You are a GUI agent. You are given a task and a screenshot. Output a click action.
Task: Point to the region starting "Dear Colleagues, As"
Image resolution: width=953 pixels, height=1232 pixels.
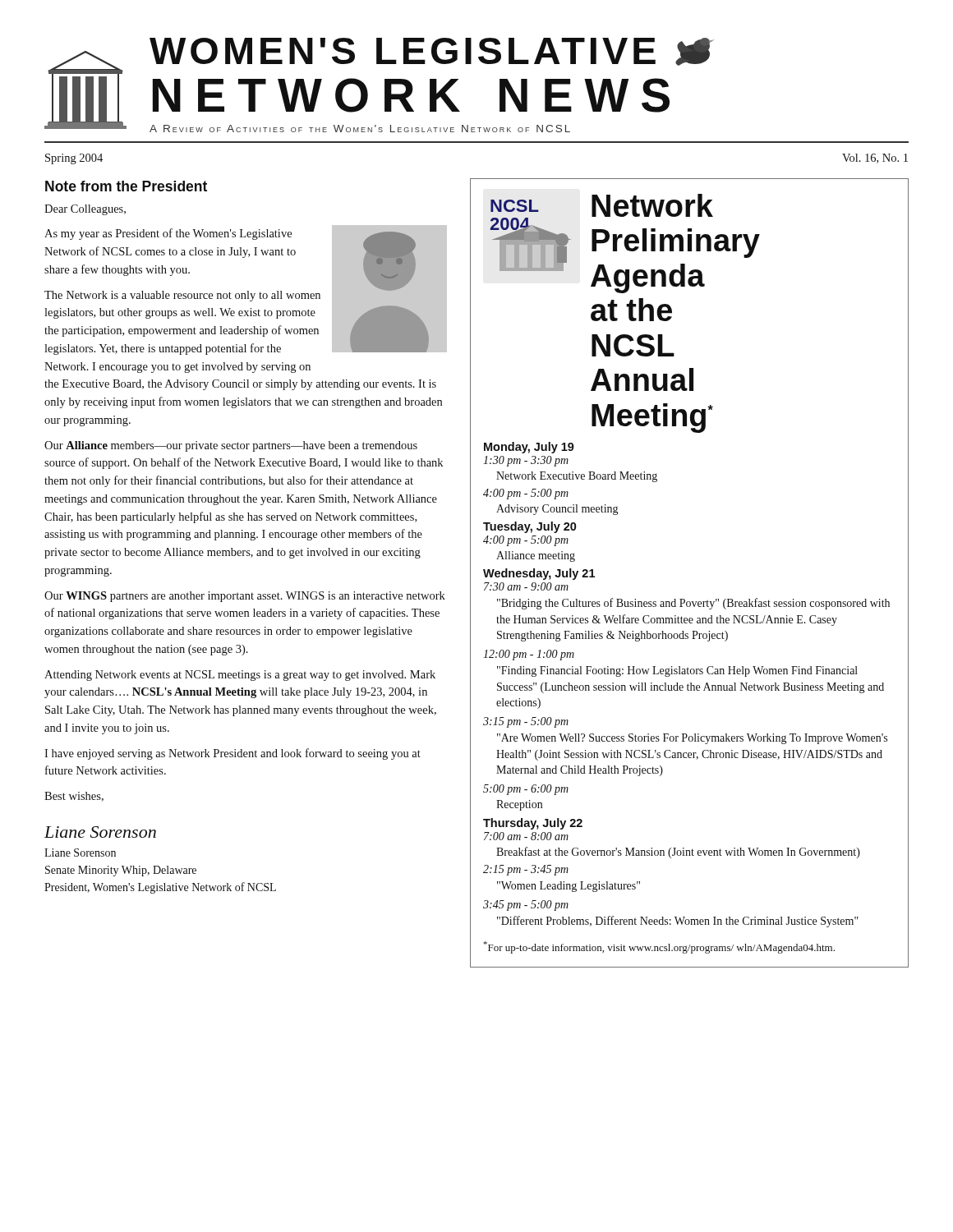(246, 503)
